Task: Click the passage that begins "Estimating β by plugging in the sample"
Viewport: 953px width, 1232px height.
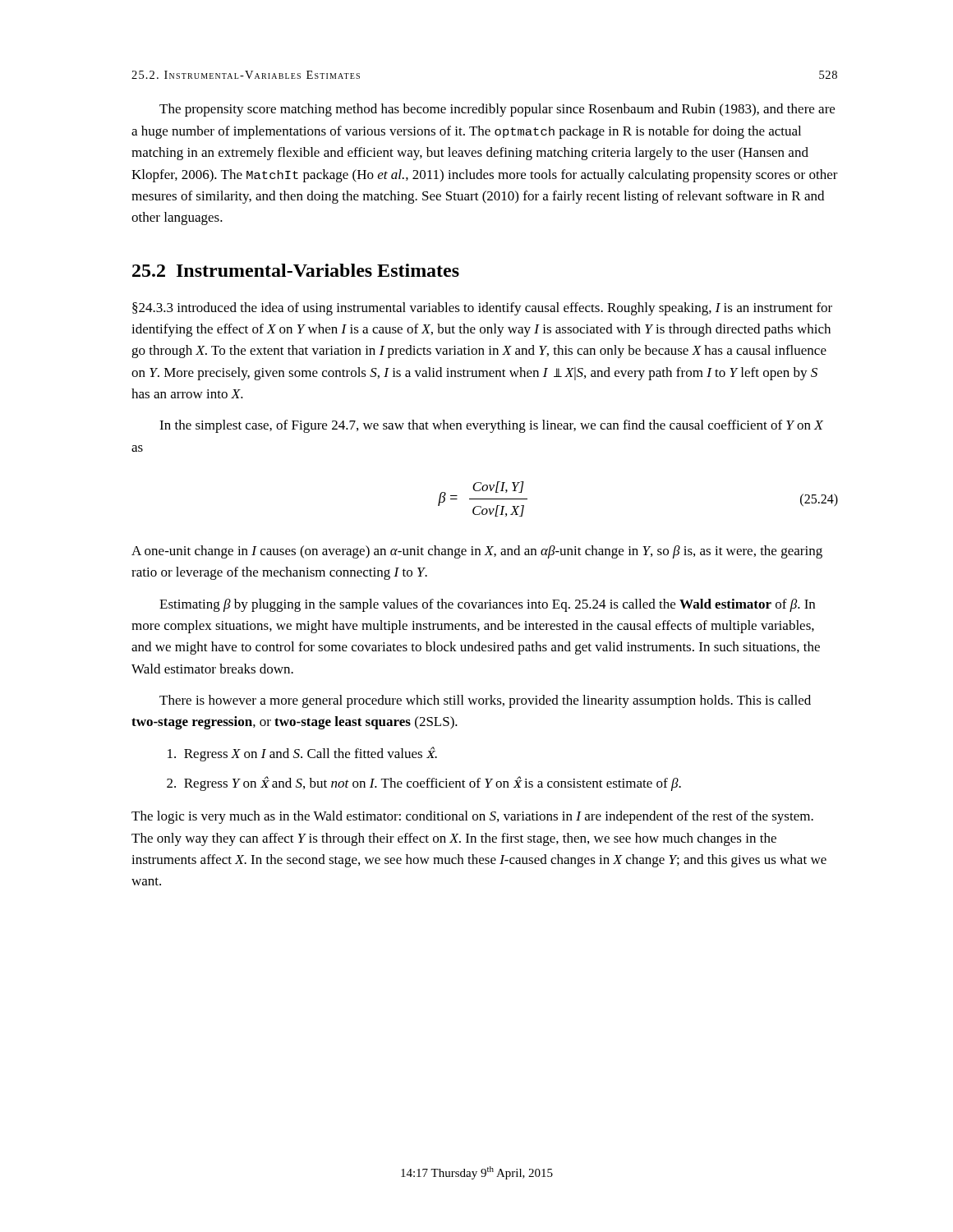Action: 485,637
